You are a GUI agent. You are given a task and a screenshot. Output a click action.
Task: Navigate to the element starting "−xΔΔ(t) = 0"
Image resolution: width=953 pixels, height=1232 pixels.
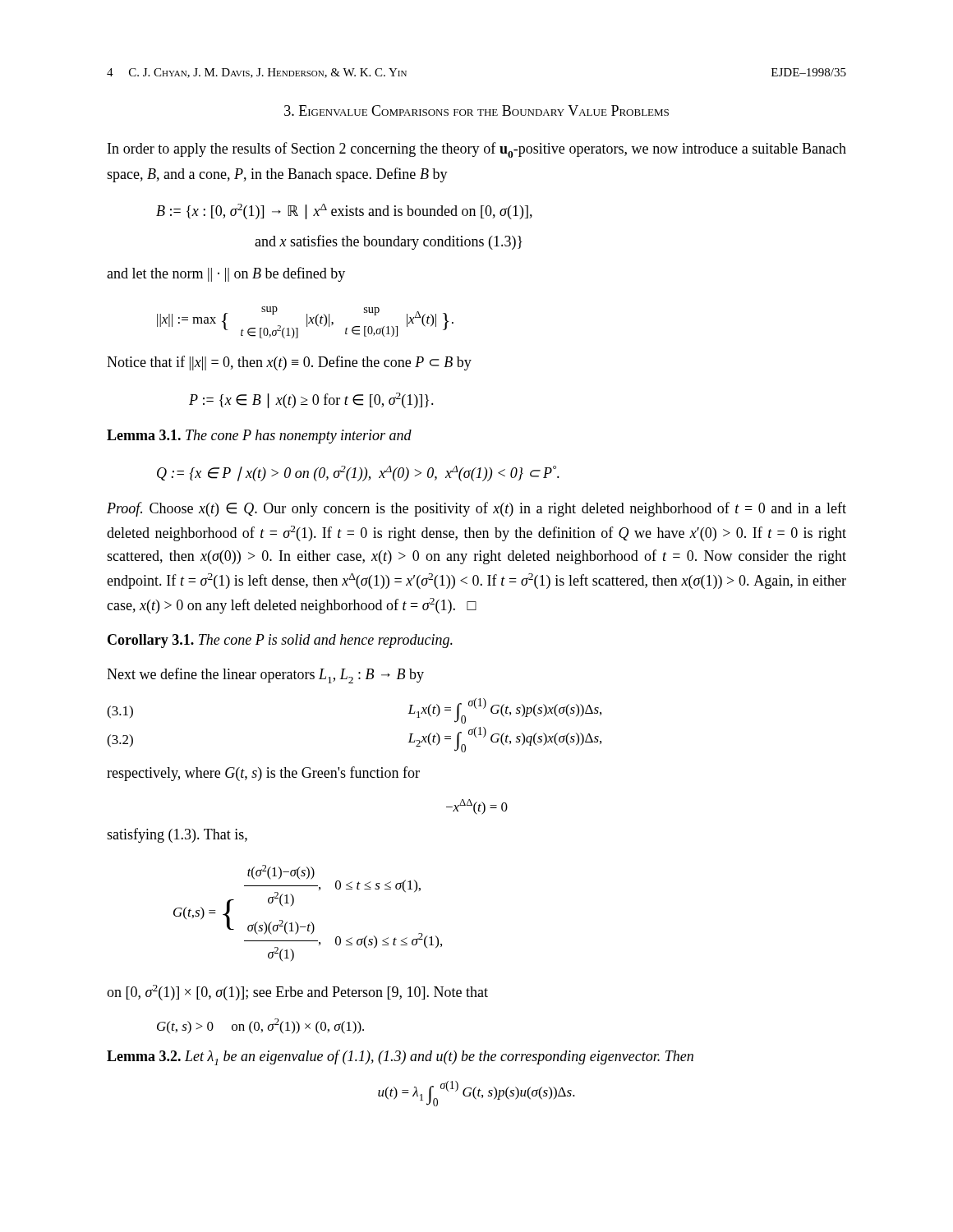[x=476, y=806]
